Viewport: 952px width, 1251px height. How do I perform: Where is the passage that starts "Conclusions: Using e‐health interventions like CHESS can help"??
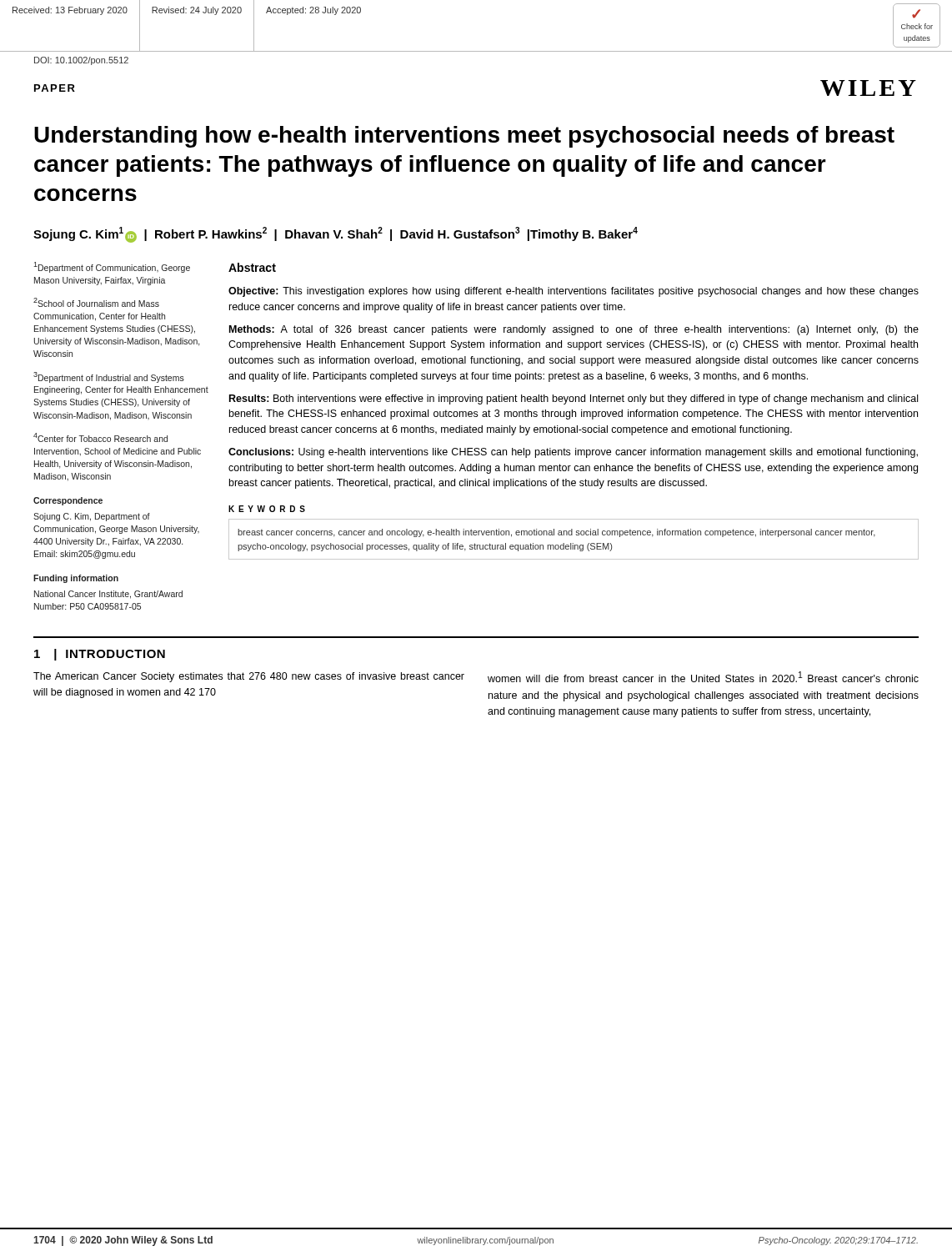coord(574,467)
